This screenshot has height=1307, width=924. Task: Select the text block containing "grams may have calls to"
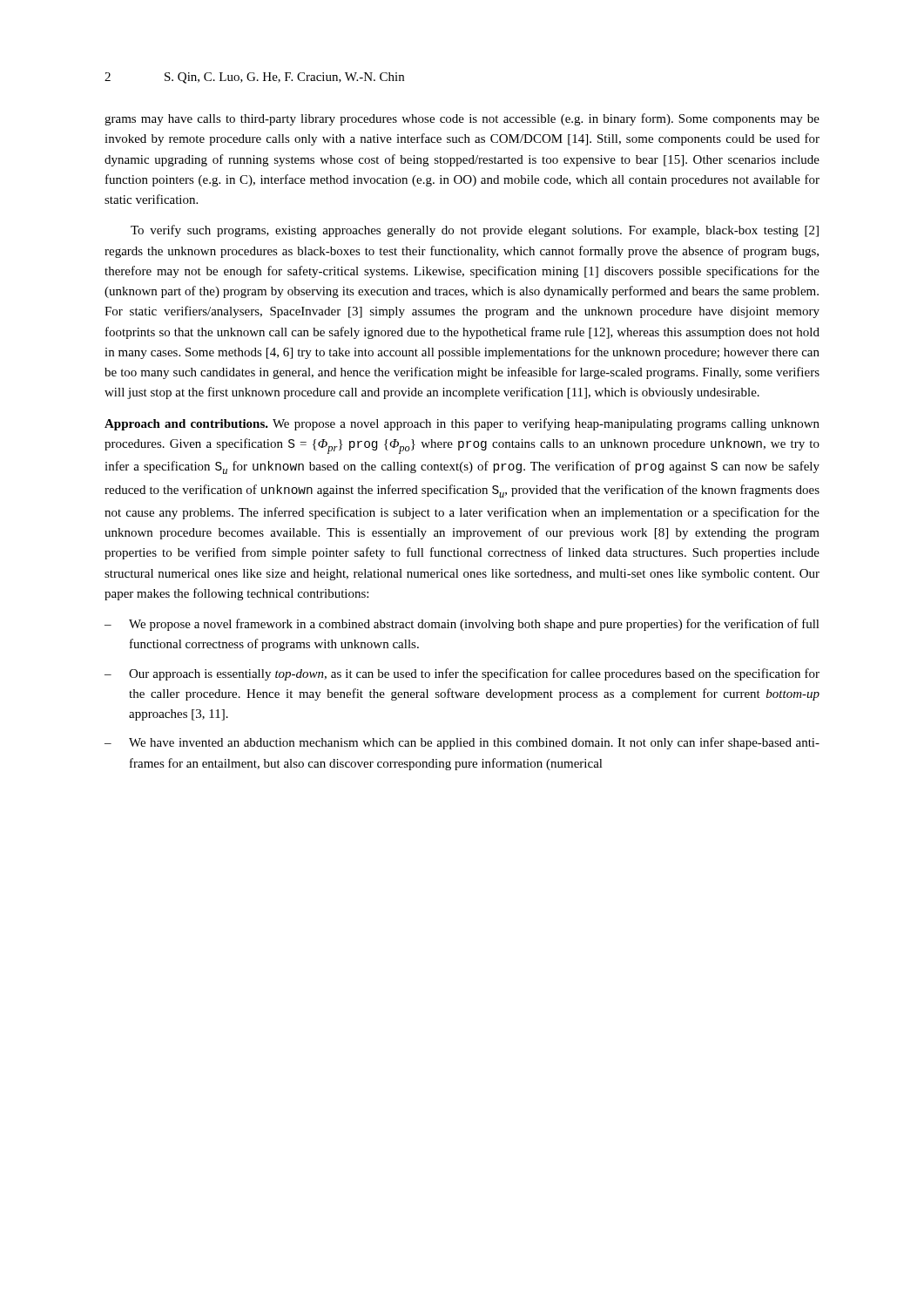point(462,160)
